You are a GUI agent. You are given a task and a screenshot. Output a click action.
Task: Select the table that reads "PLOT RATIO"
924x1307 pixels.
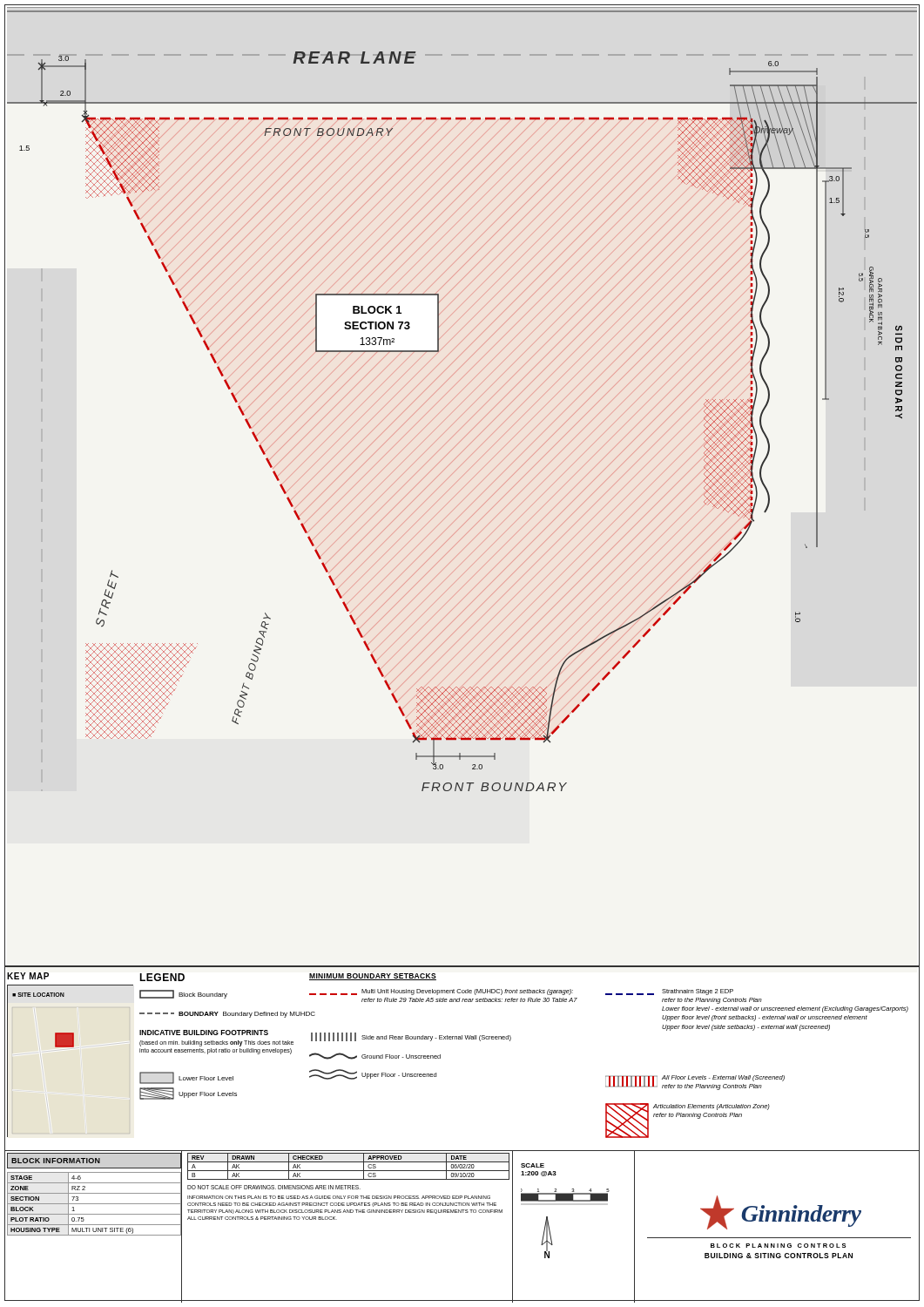(x=94, y=1204)
